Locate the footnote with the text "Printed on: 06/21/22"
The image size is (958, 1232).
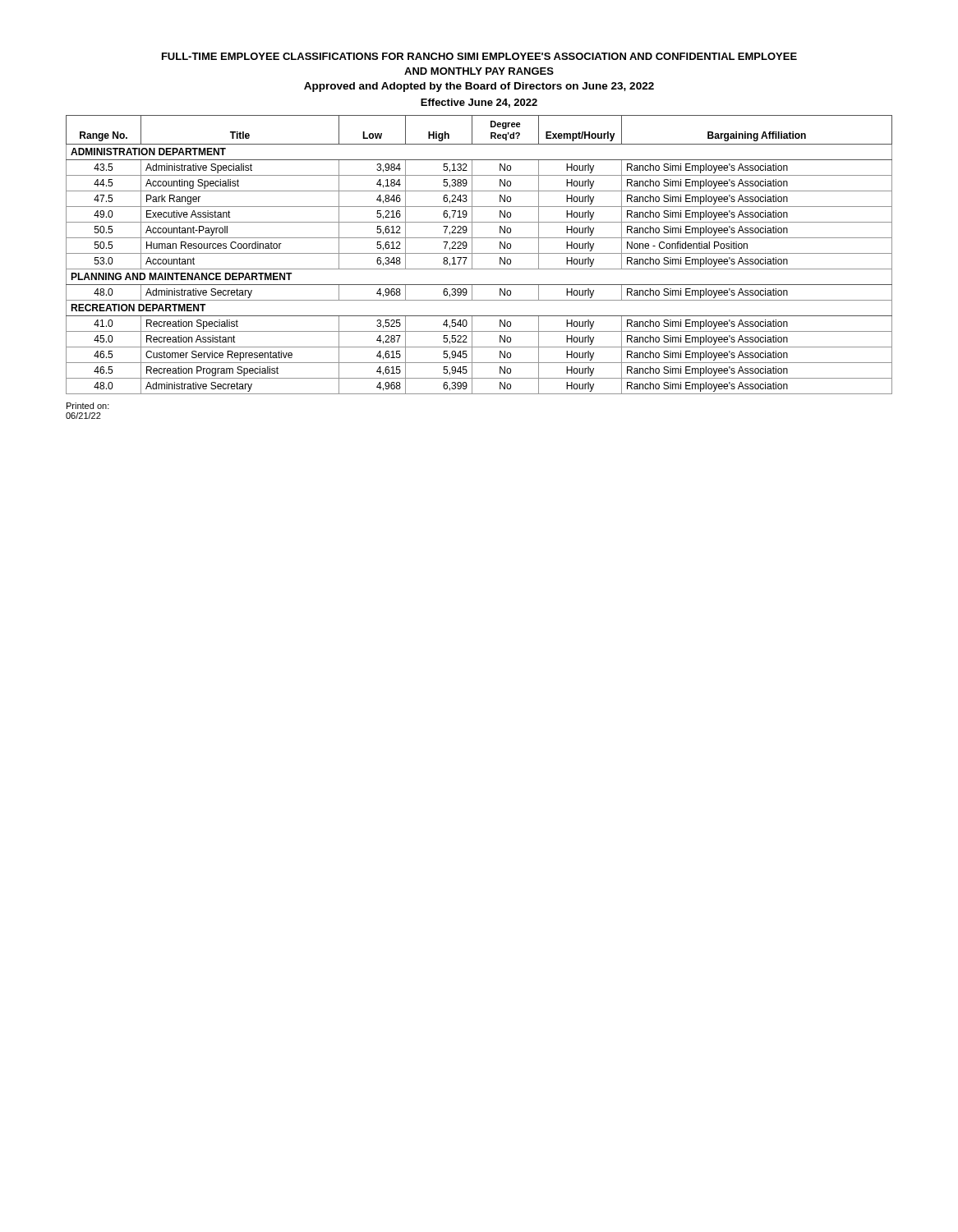coord(88,411)
